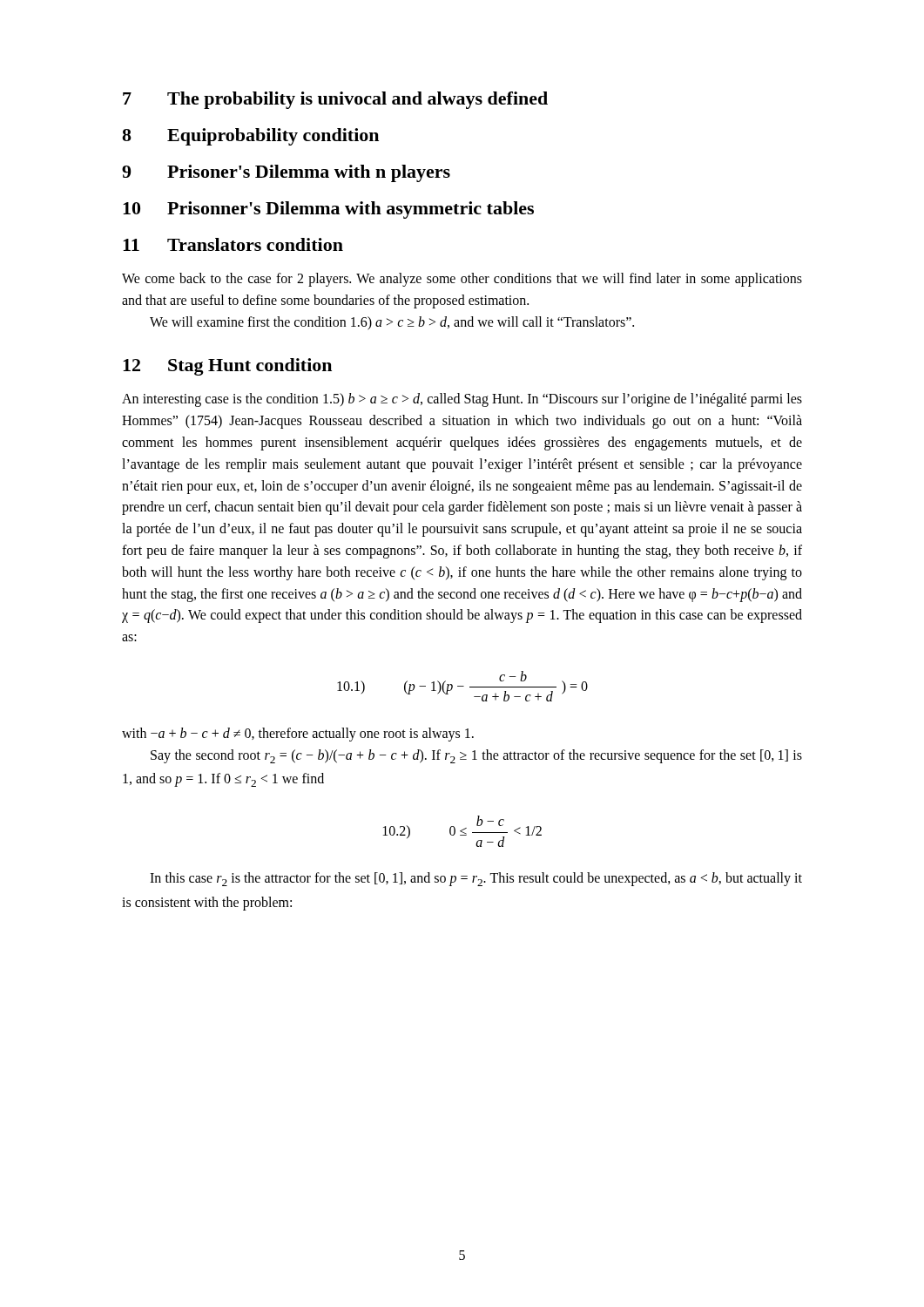Navigate to the passage starting "10 Prisonner's Dilemma with asymmetric tables"

pyautogui.click(x=328, y=208)
